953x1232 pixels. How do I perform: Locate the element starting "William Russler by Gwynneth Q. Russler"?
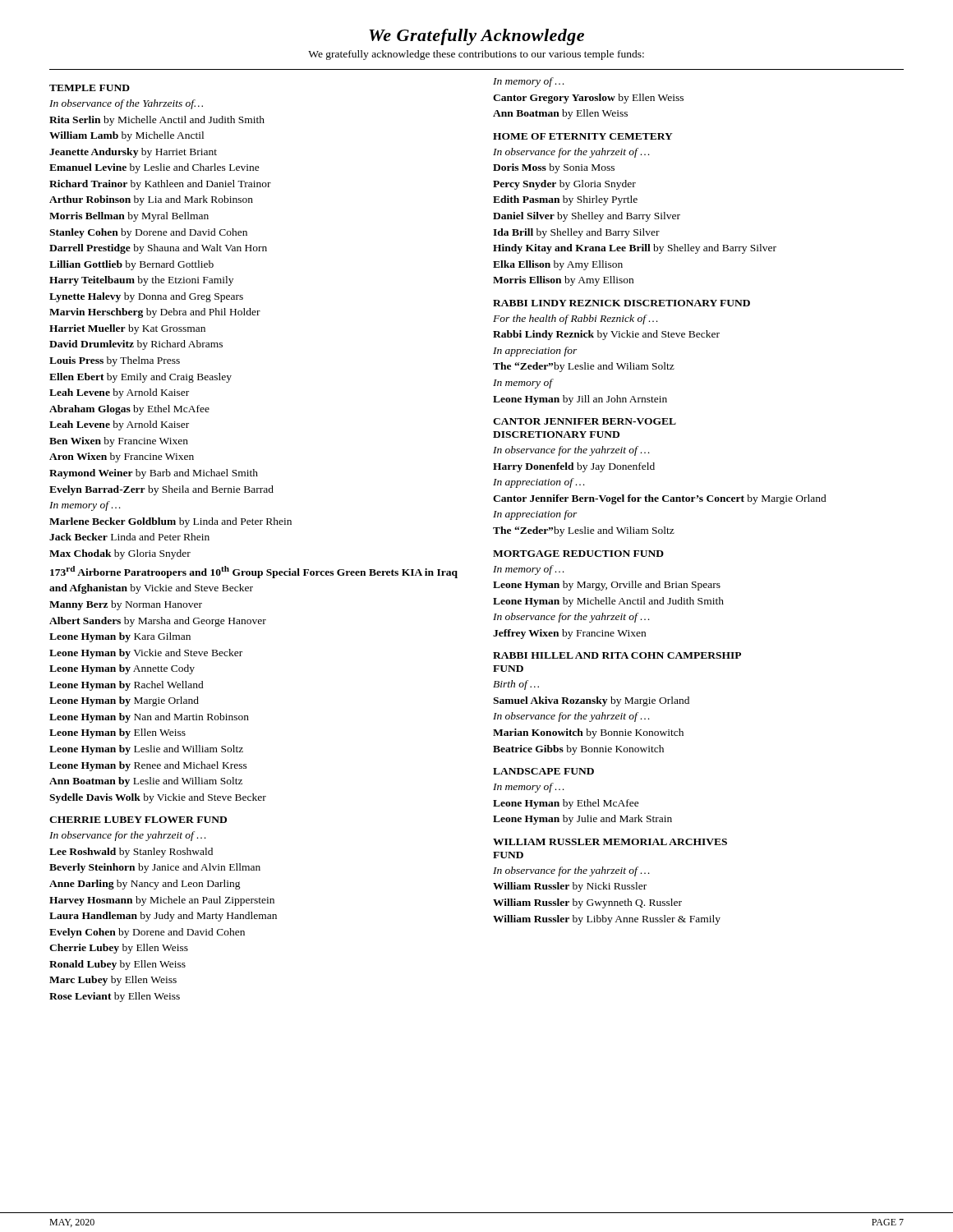click(x=587, y=902)
